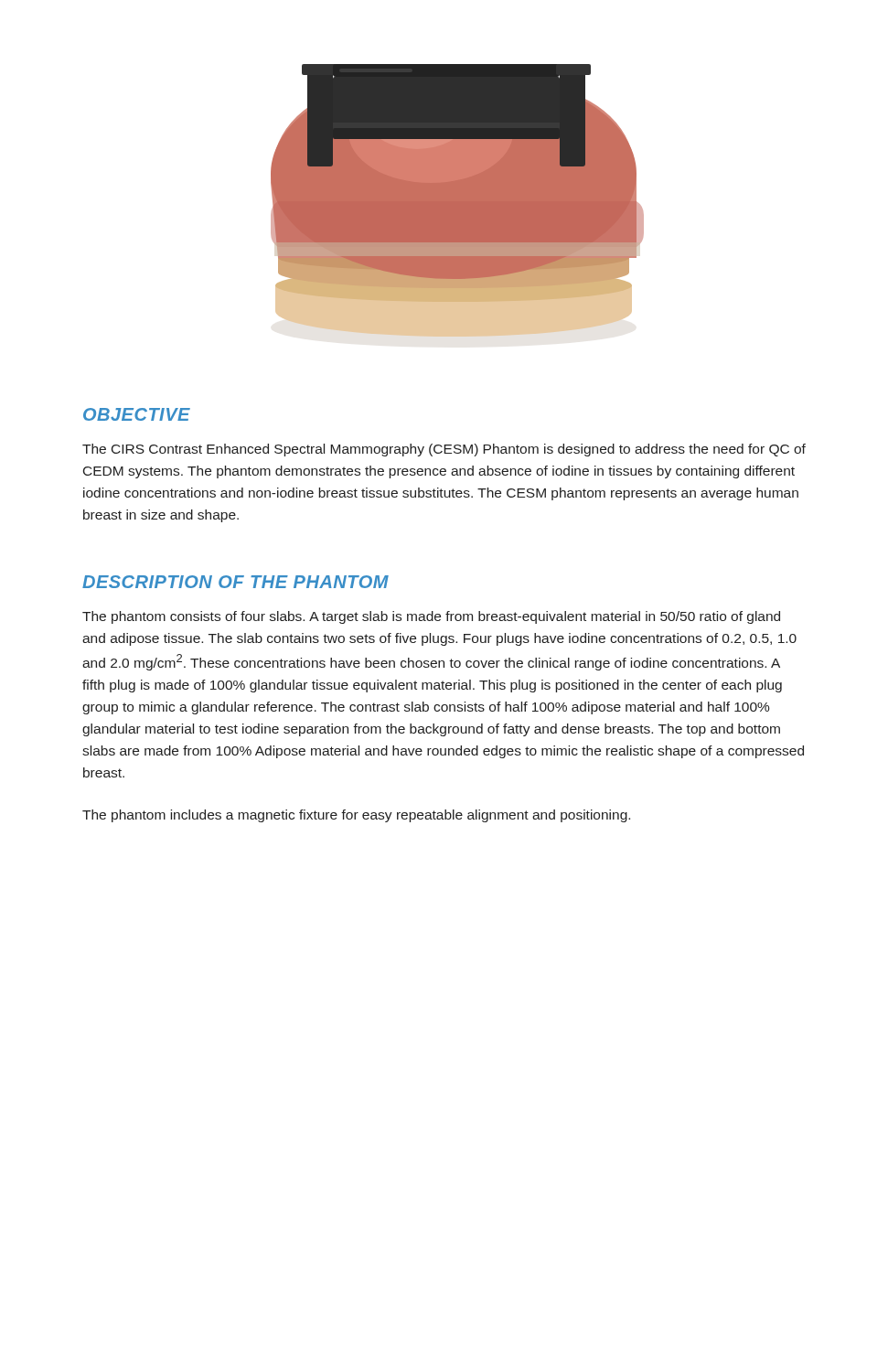The height and width of the screenshot is (1372, 888).
Task: Where is the passage that starts "The phantom consists of four"?
Action: (444, 694)
